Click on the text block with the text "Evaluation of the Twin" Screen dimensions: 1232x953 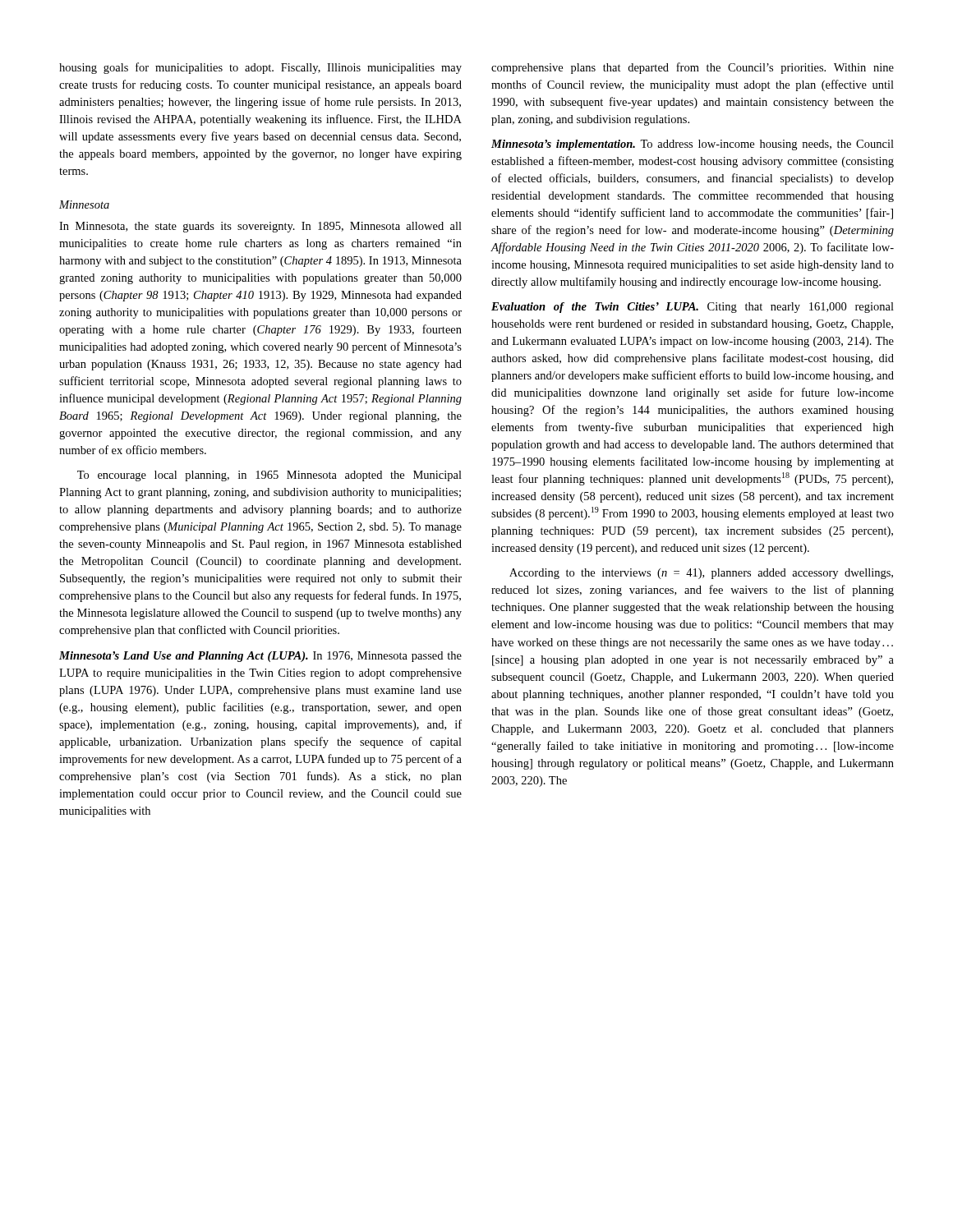click(x=693, y=428)
